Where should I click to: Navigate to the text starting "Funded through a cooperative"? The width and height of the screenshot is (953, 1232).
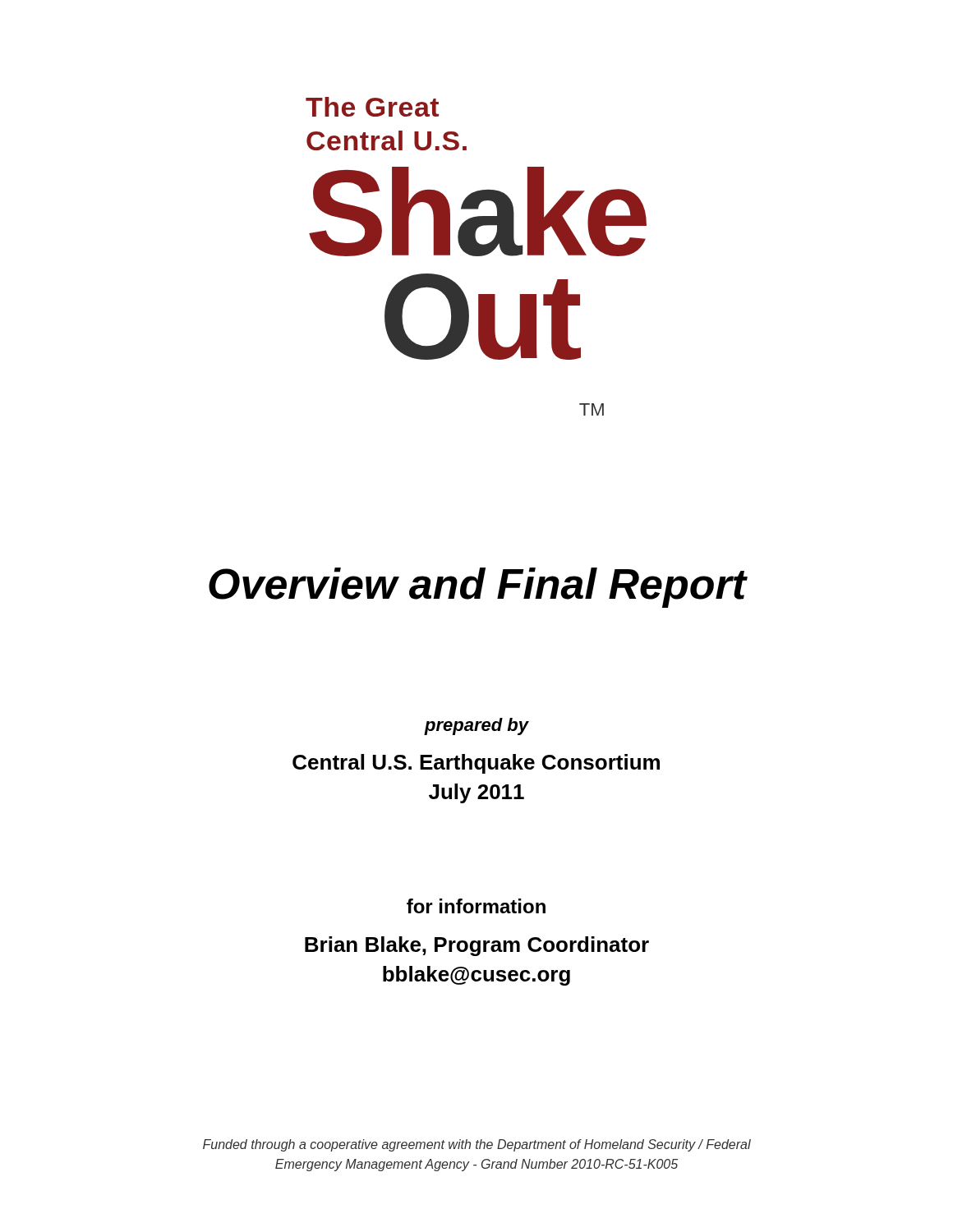[x=476, y=1155]
